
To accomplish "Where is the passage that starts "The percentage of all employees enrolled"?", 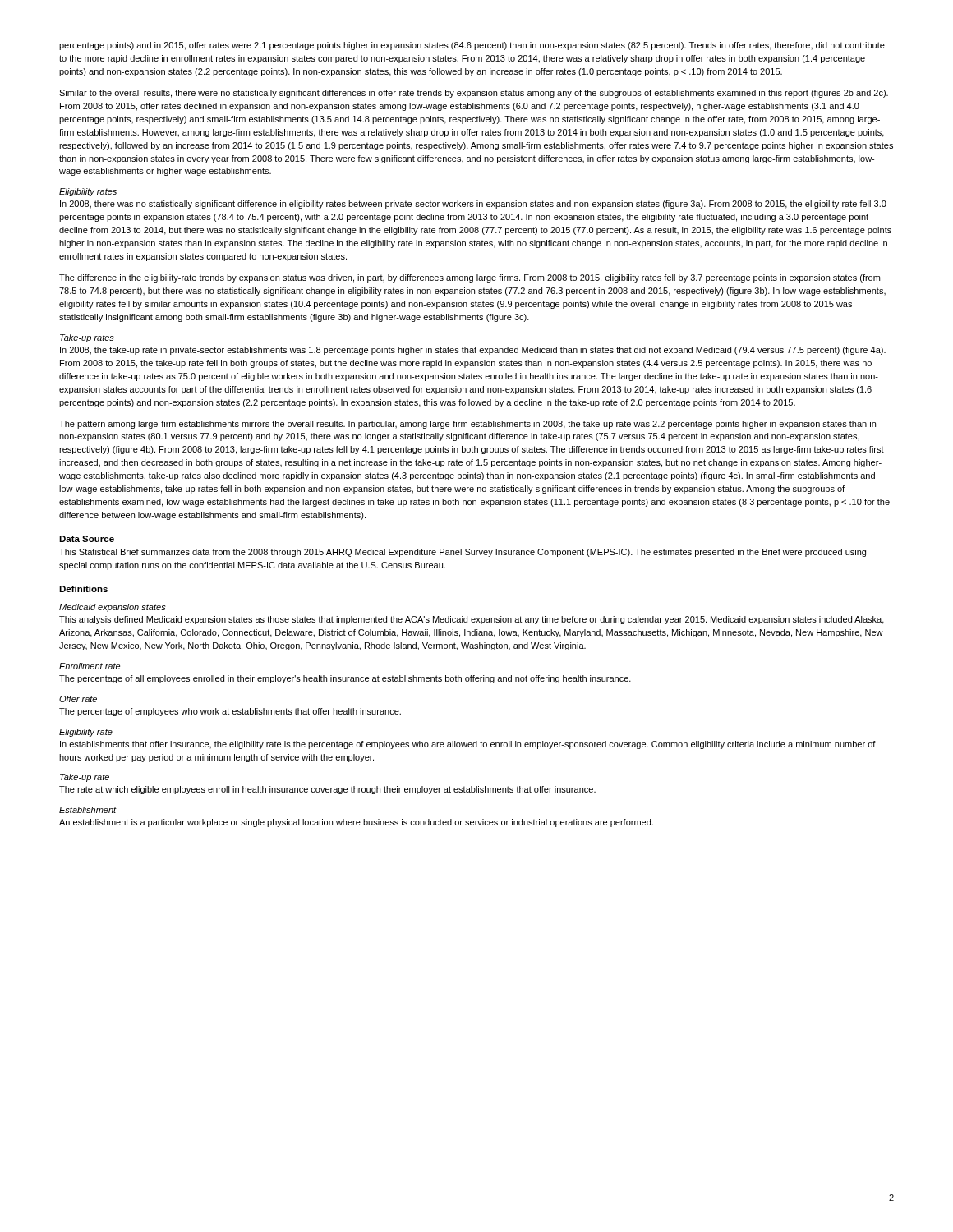I will [x=345, y=678].
